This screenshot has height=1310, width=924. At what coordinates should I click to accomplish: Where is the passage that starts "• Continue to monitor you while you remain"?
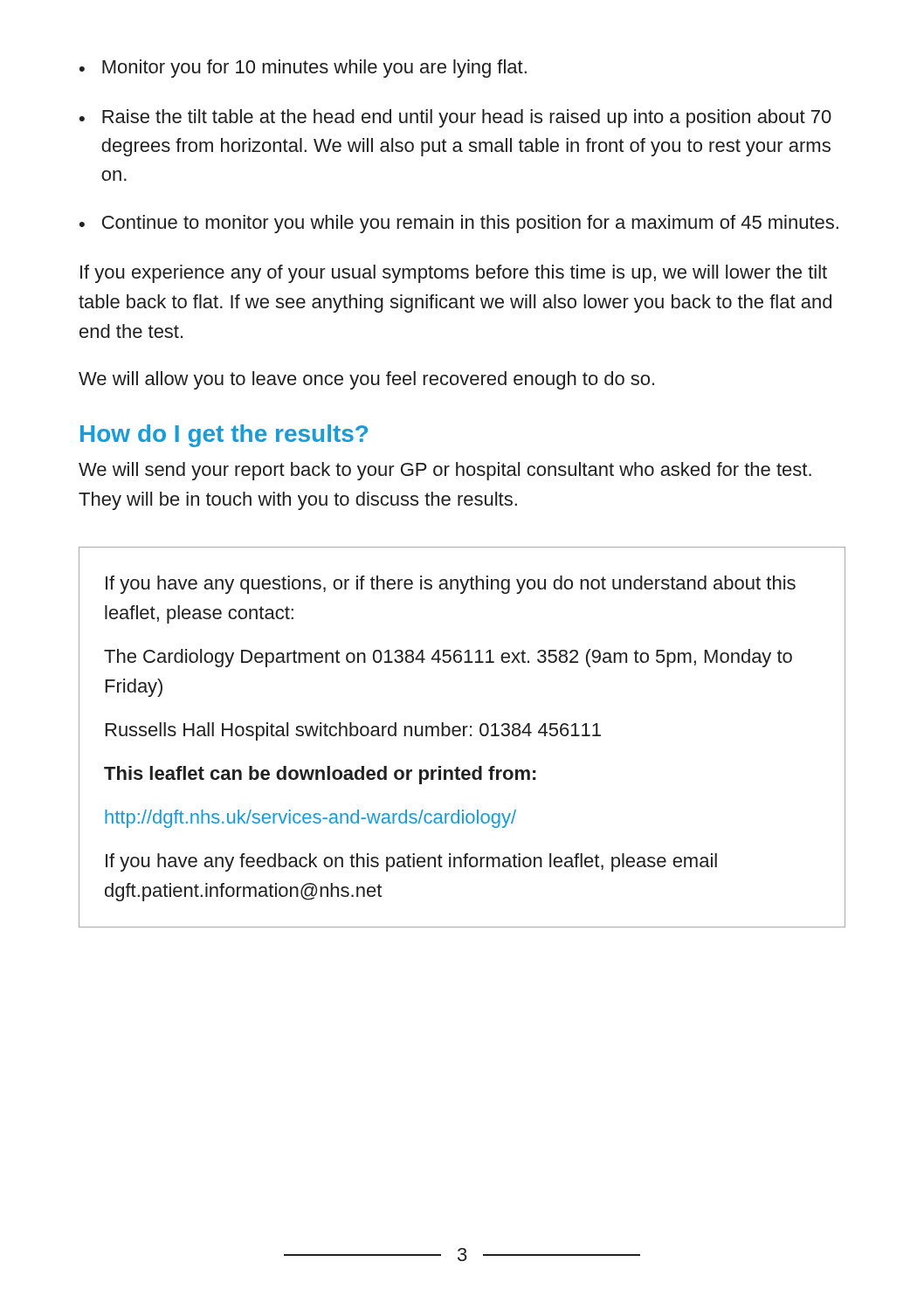point(462,223)
